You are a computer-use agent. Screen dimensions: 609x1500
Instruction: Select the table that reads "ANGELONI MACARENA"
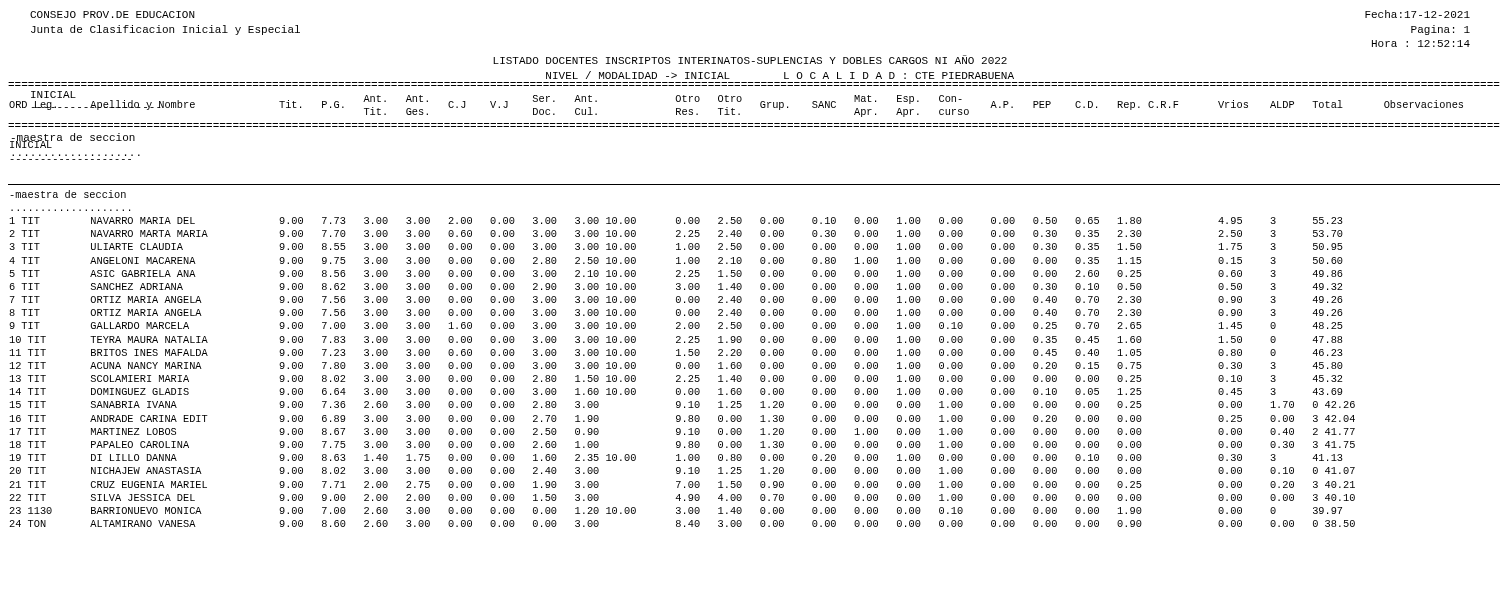(750, 305)
